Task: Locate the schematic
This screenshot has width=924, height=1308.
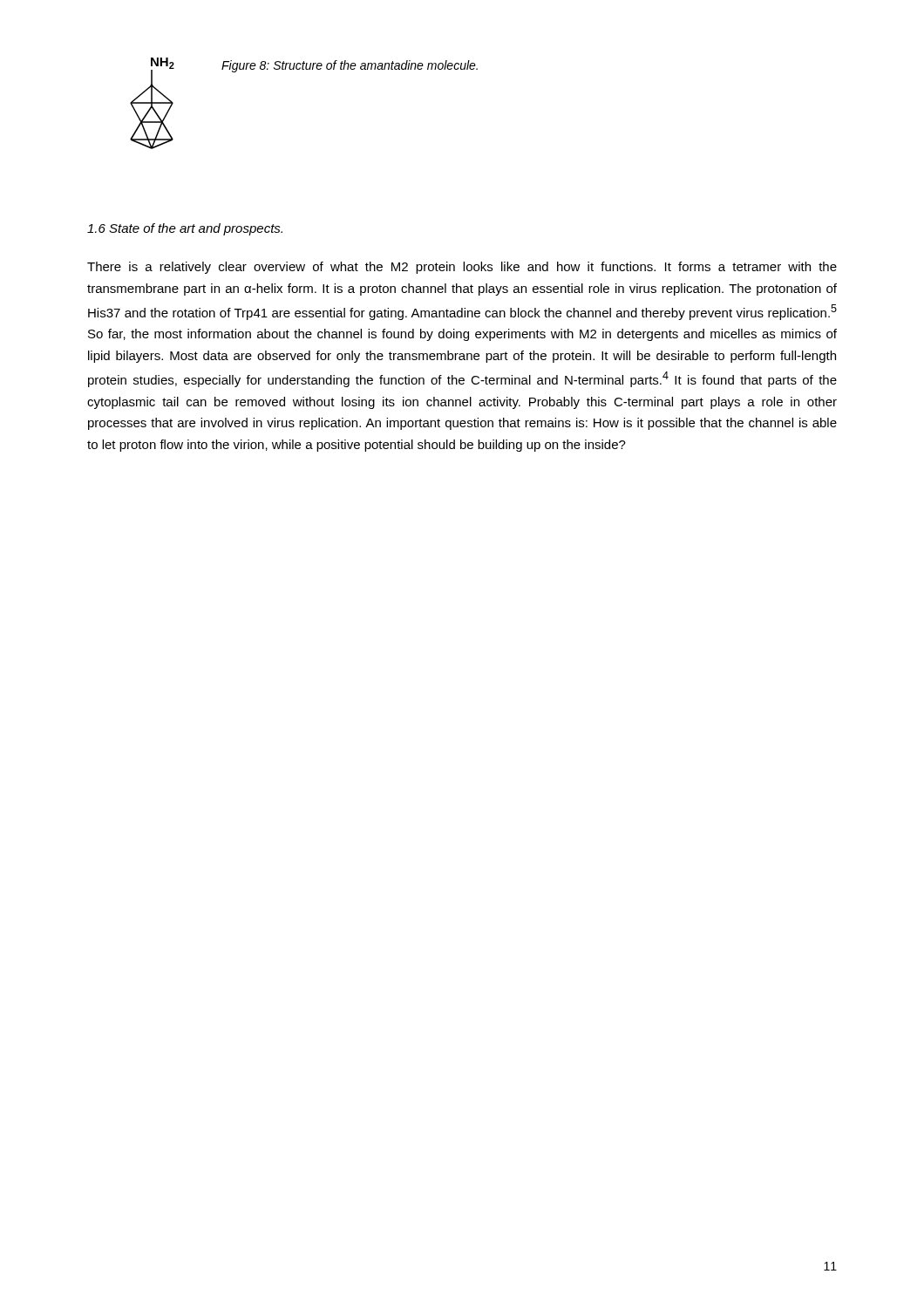Action: coord(144,115)
